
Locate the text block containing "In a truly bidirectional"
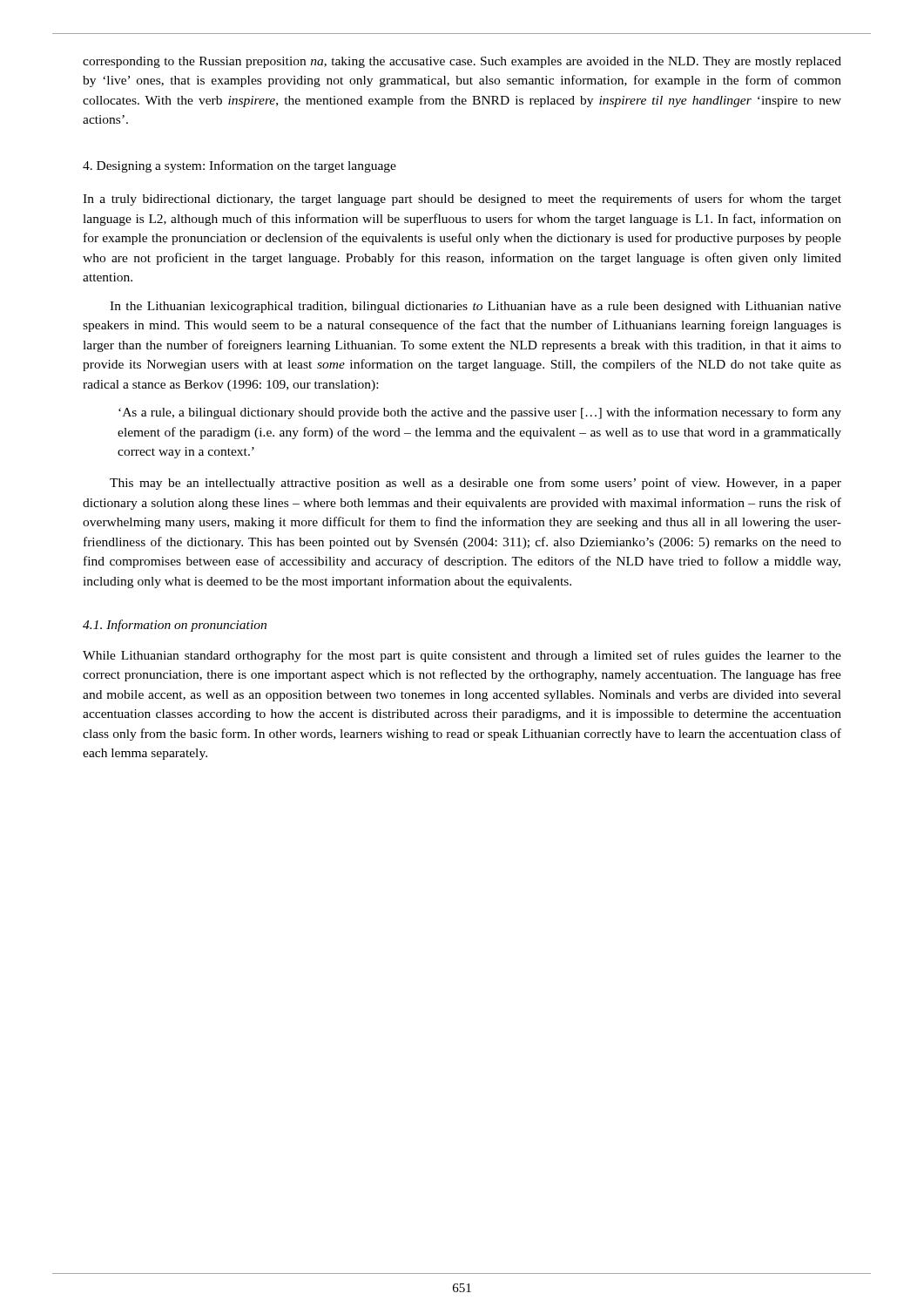(x=462, y=238)
